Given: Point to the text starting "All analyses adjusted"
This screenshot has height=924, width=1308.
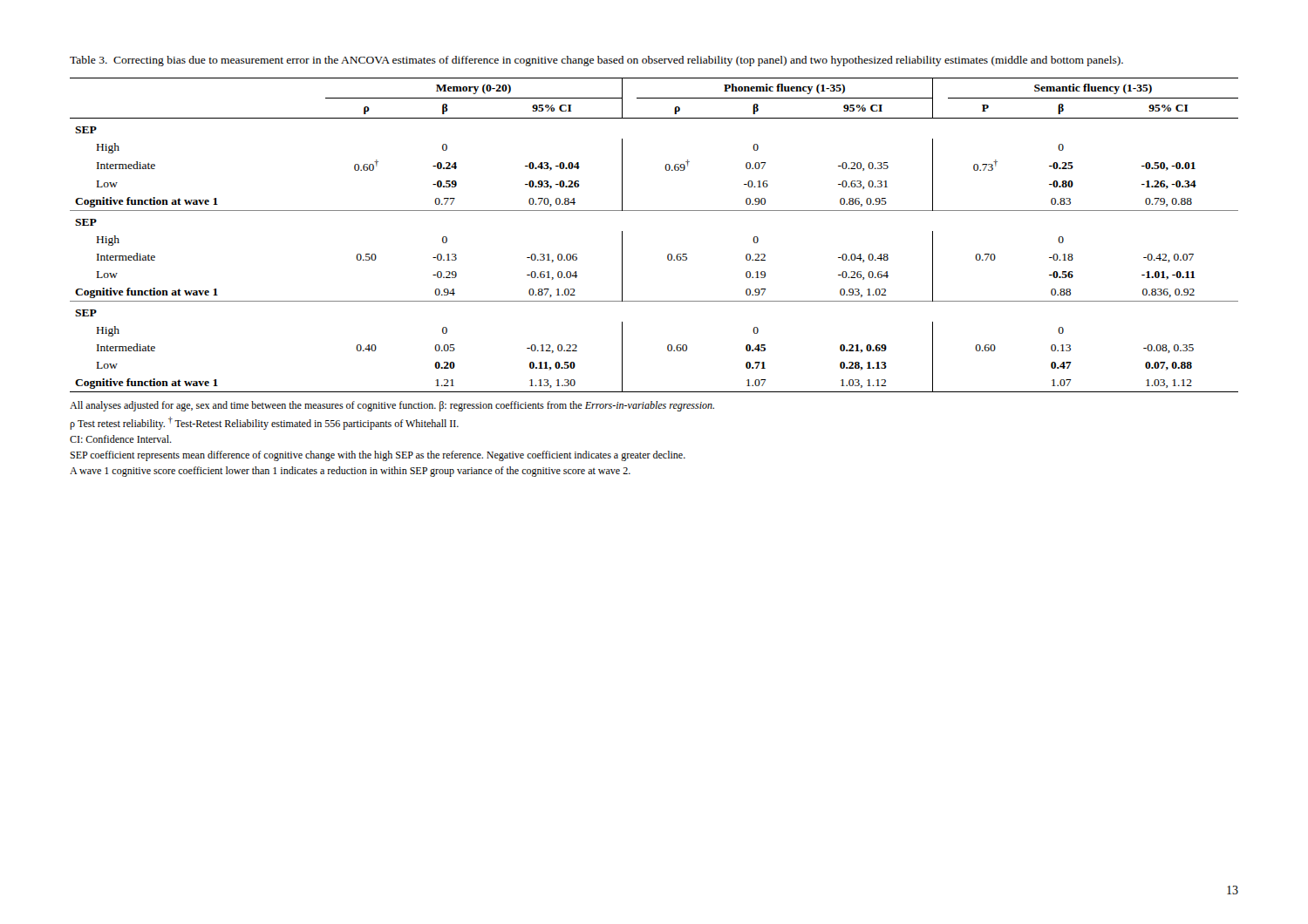Looking at the screenshot, I should point(392,406).
